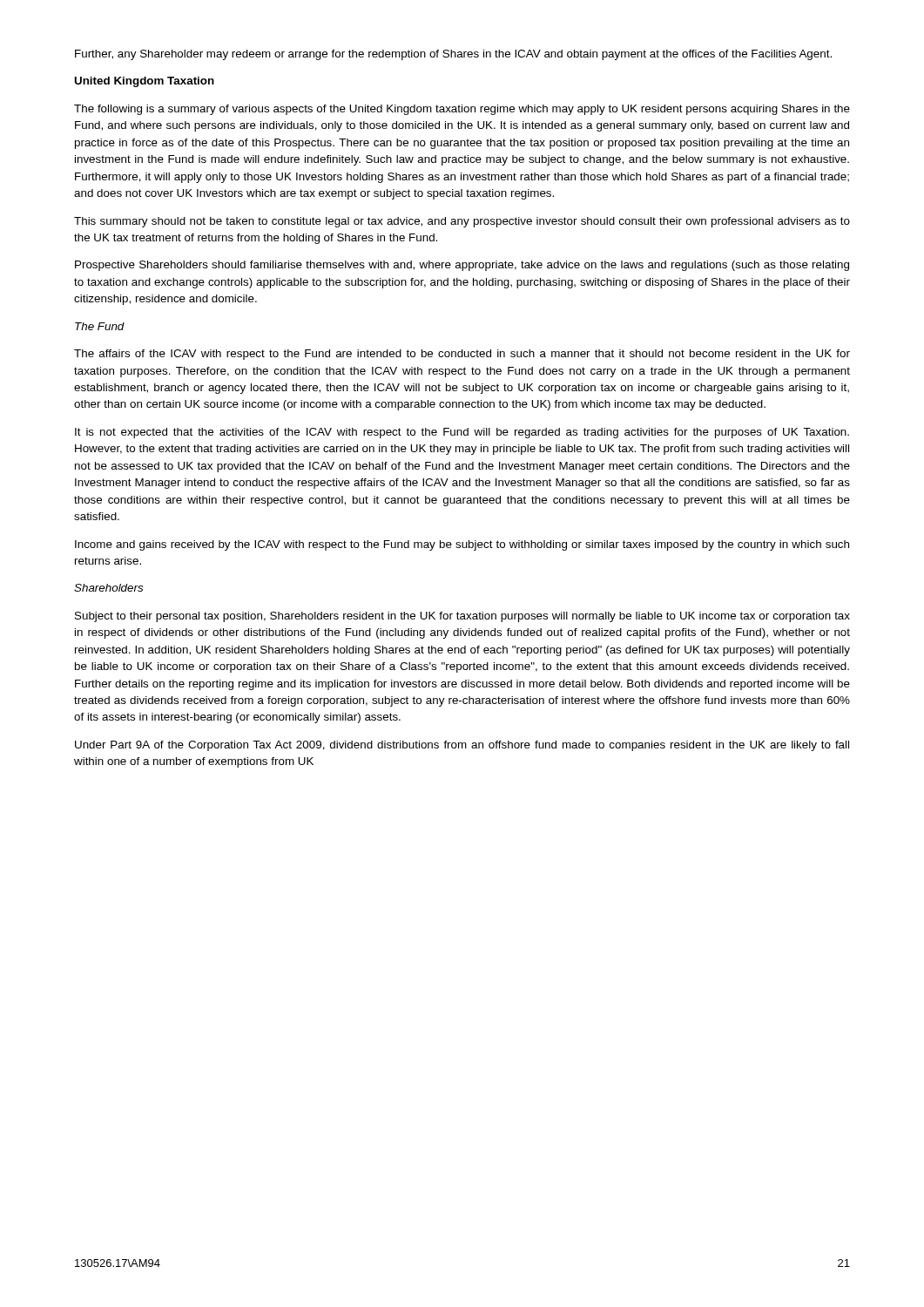The width and height of the screenshot is (924, 1307).
Task: Where does it say "United Kingdom Taxation"?
Action: click(x=144, y=82)
